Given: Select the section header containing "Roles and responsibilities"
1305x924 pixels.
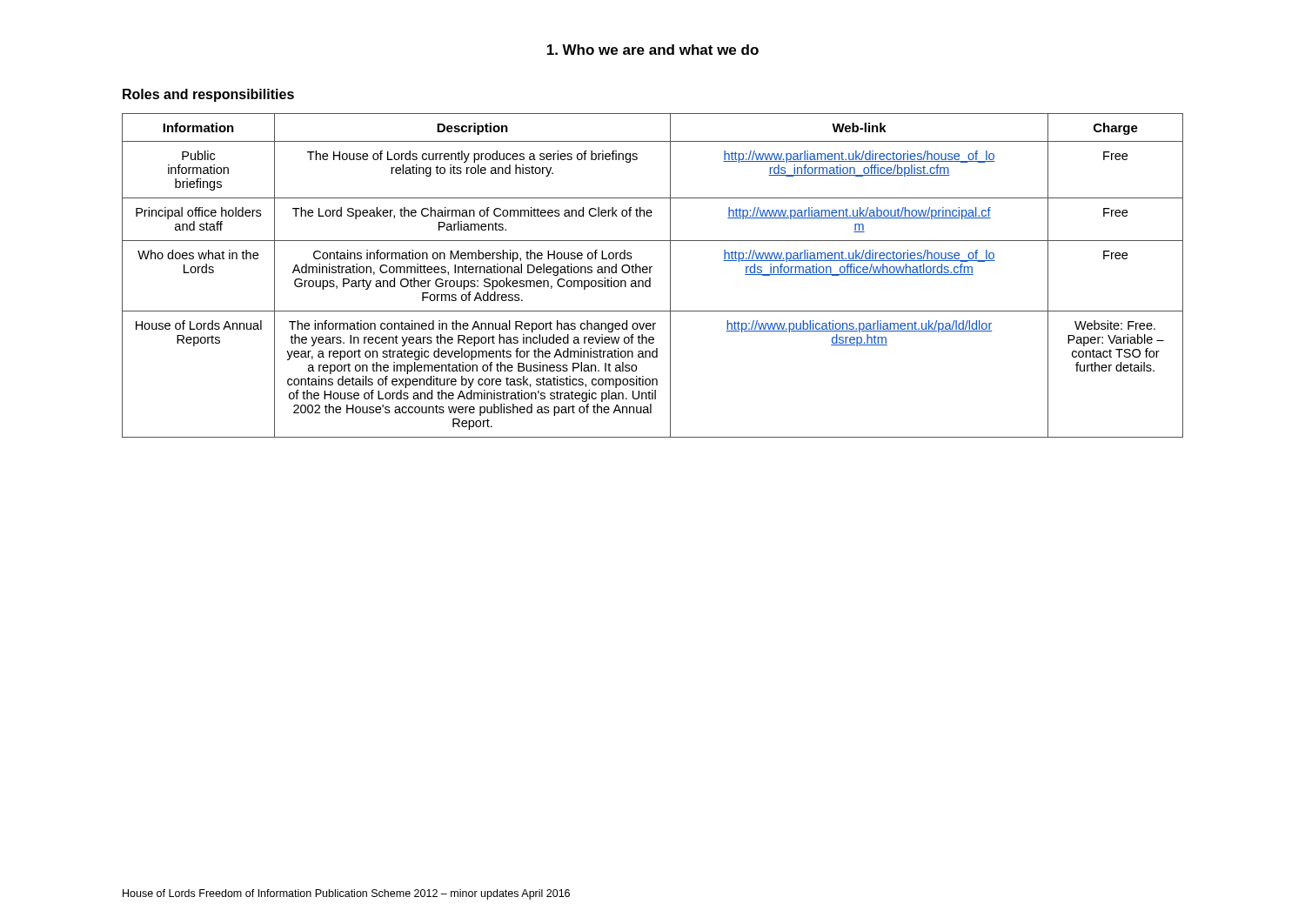Looking at the screenshot, I should coord(208,94).
